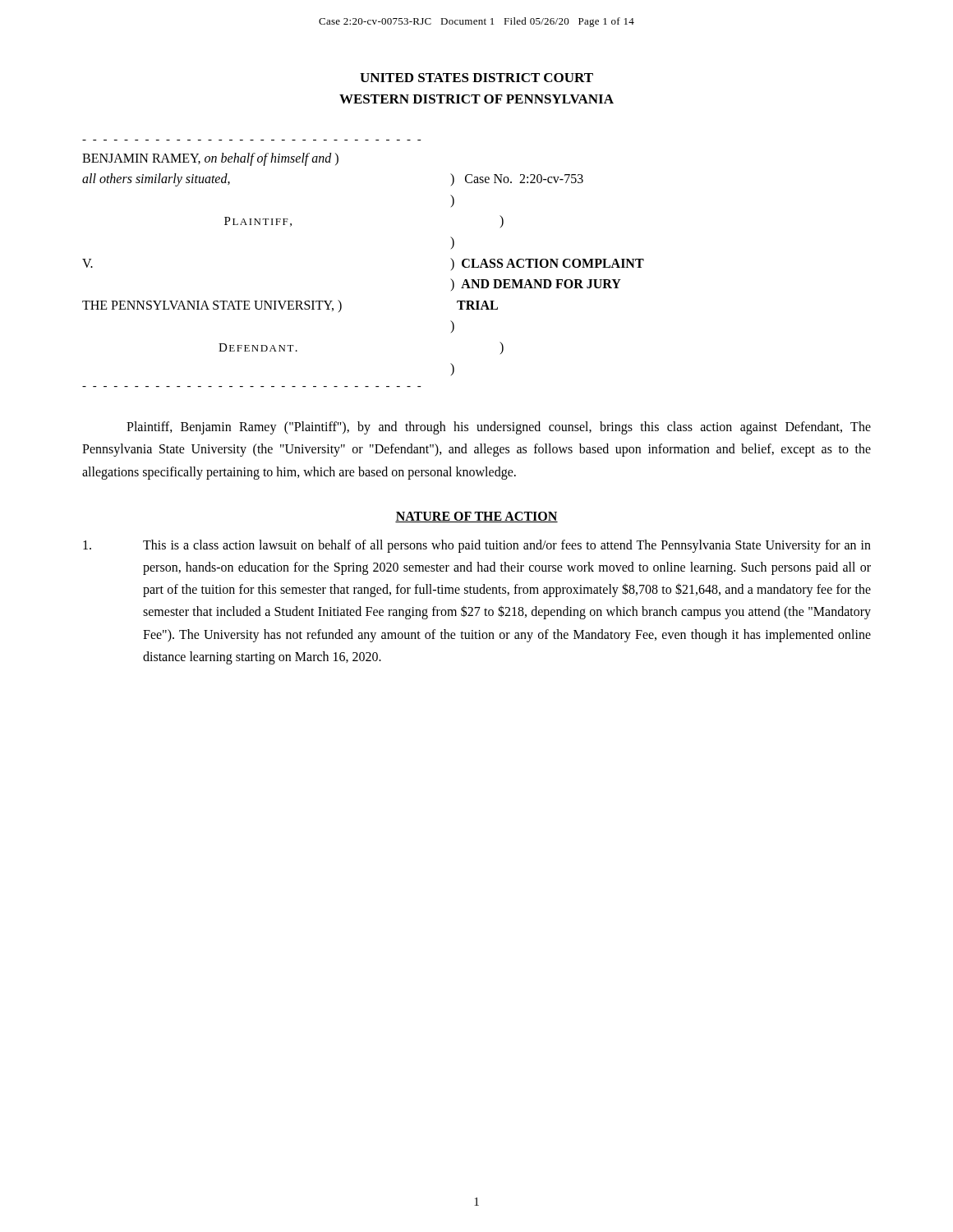Image resolution: width=953 pixels, height=1232 pixels.
Task: Find the section header on this page that starts "NATURE OF THE"
Action: click(x=476, y=516)
